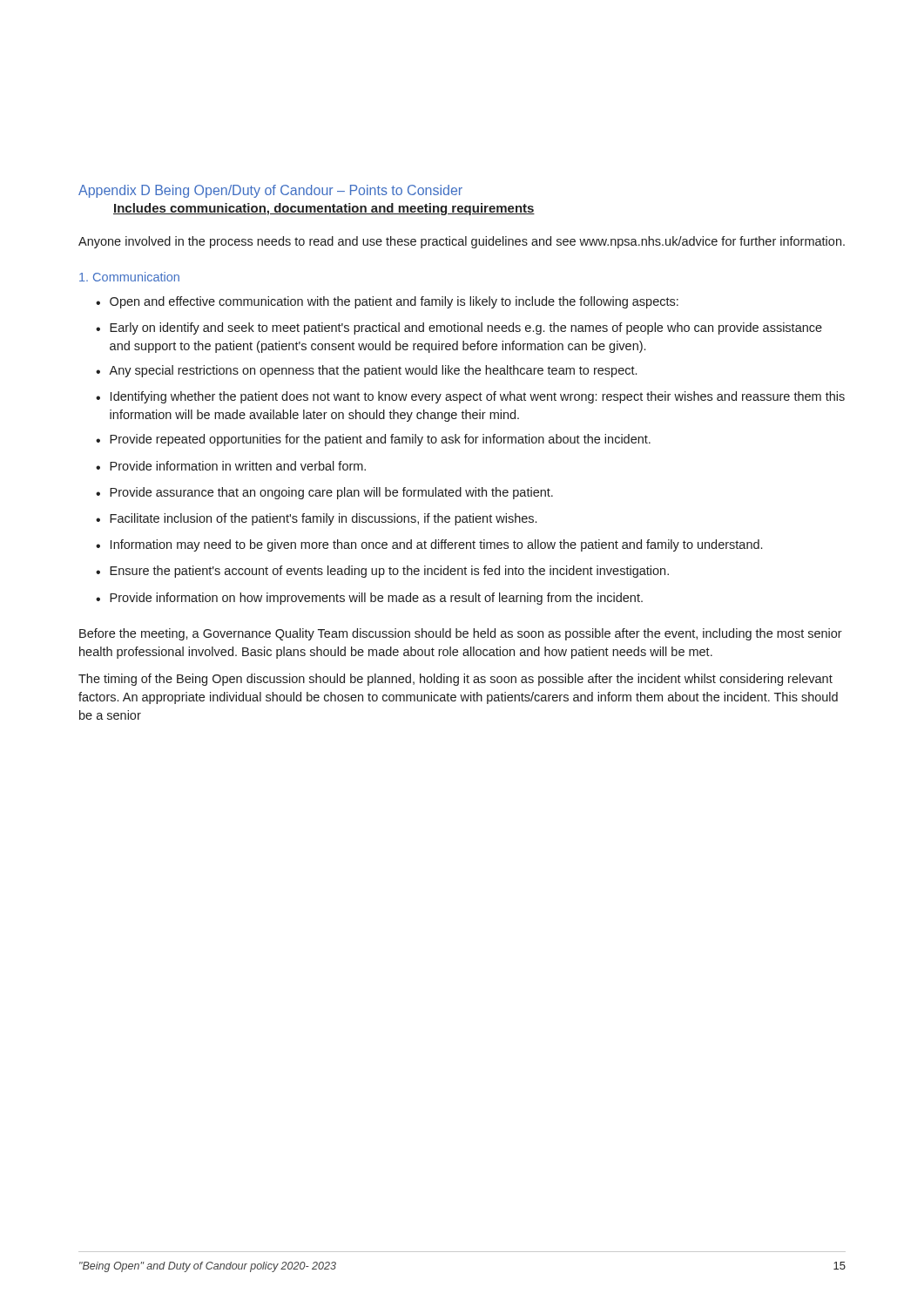Screen dimensions: 1307x924
Task: Locate the list item containing "Early on identify"
Action: [x=478, y=337]
